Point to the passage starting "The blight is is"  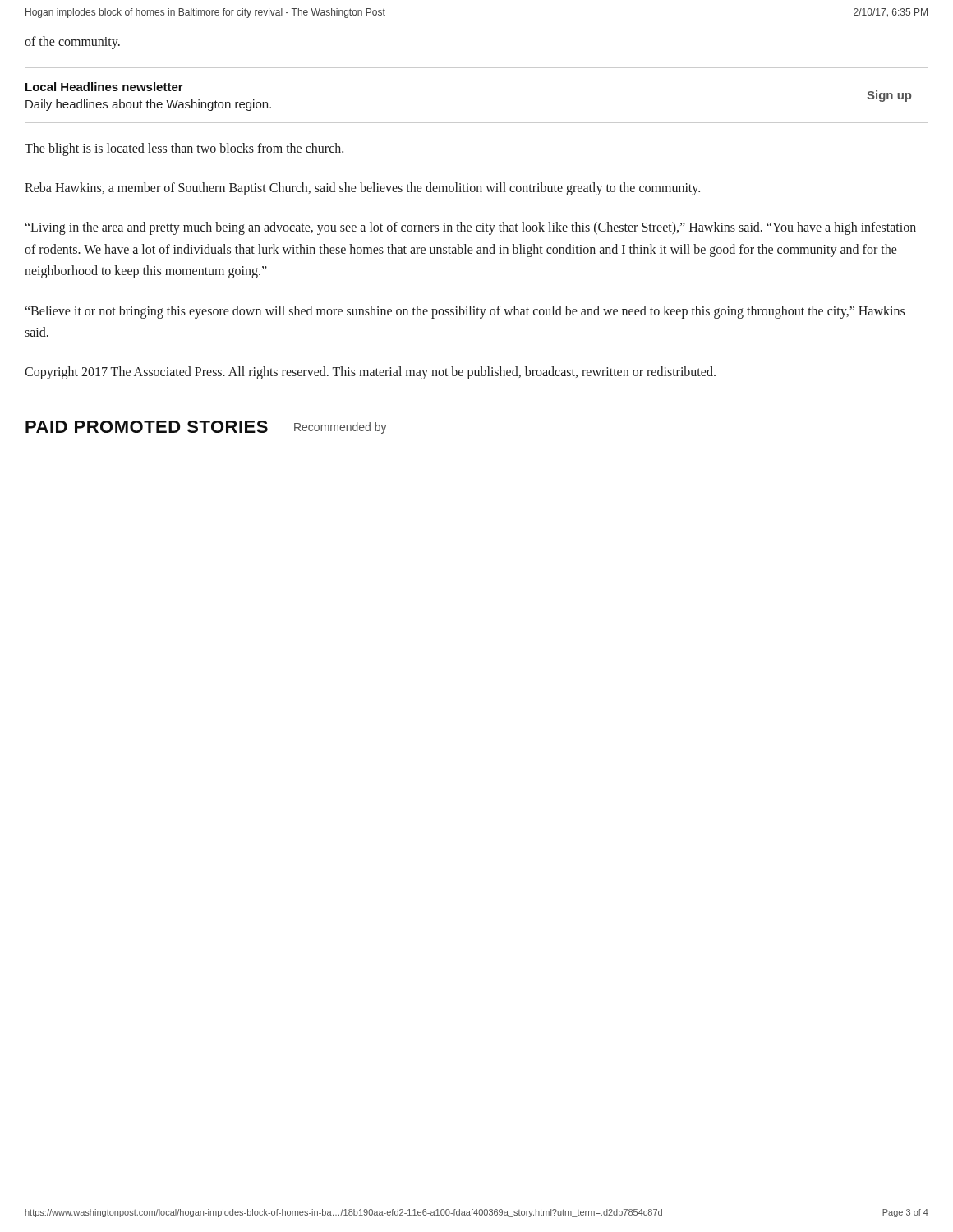pos(185,148)
